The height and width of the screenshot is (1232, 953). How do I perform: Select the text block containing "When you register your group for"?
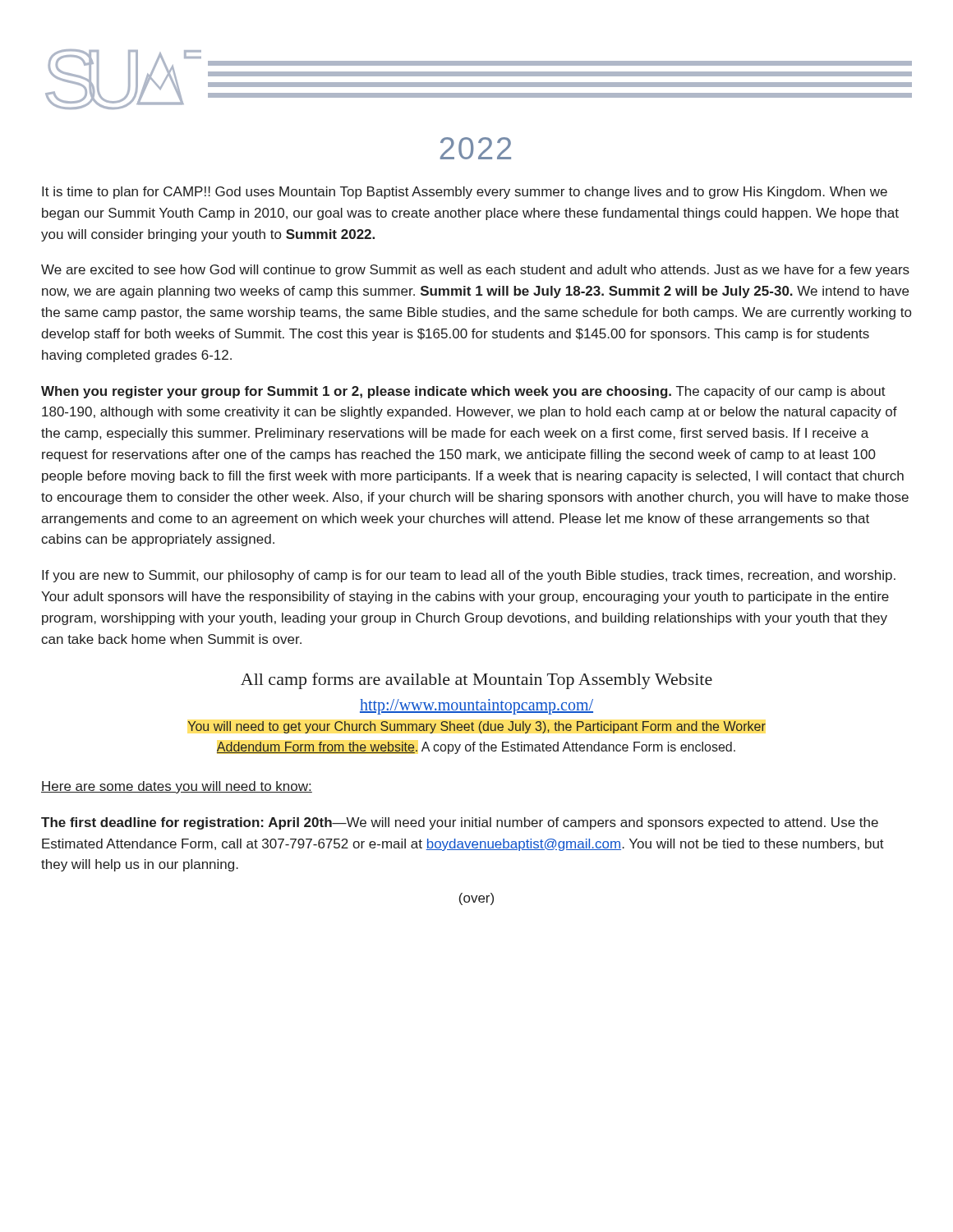tap(475, 465)
